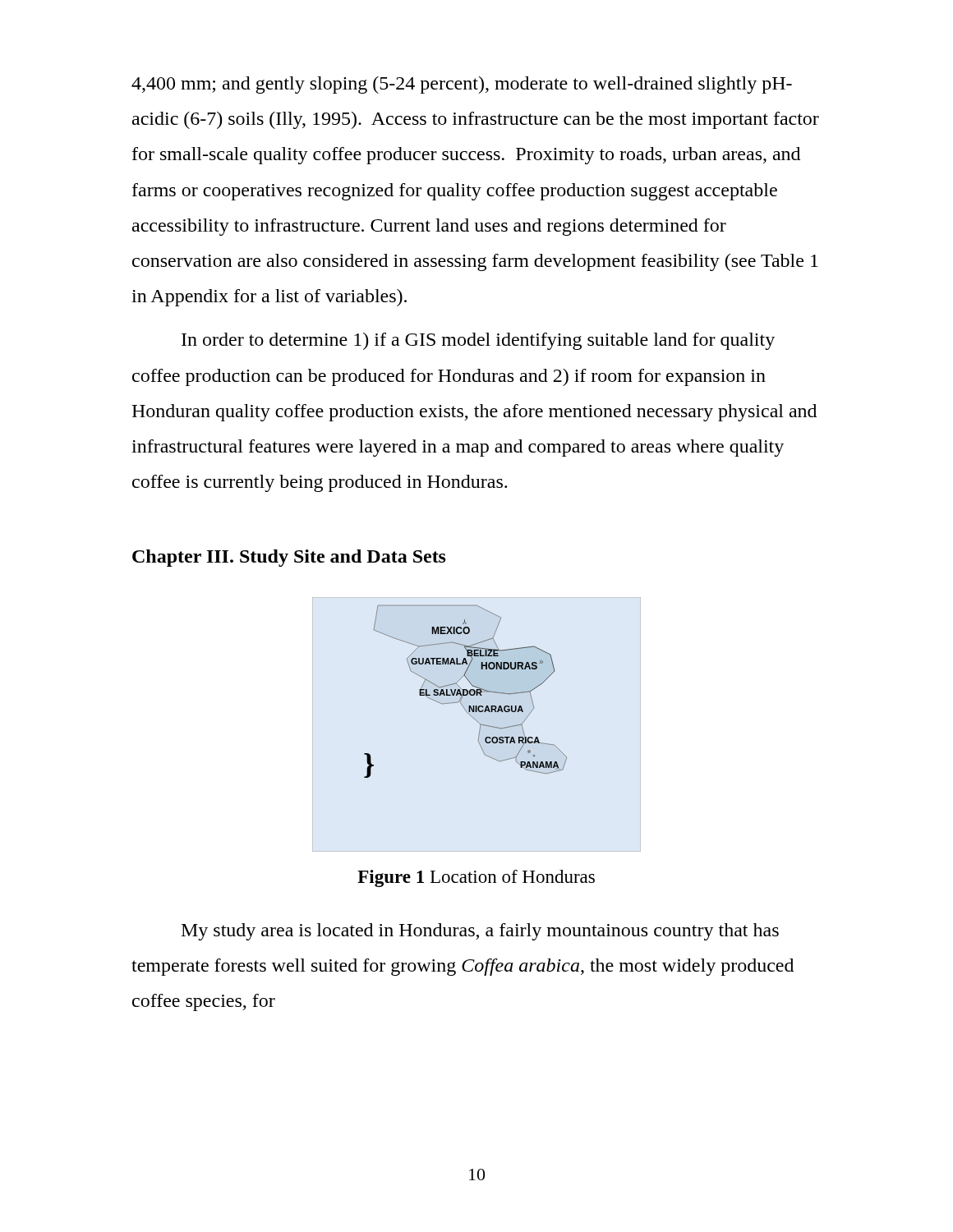The width and height of the screenshot is (953, 1232).
Task: Locate the block of text that opens with "4,400 mm; and gently"
Action: tap(475, 189)
